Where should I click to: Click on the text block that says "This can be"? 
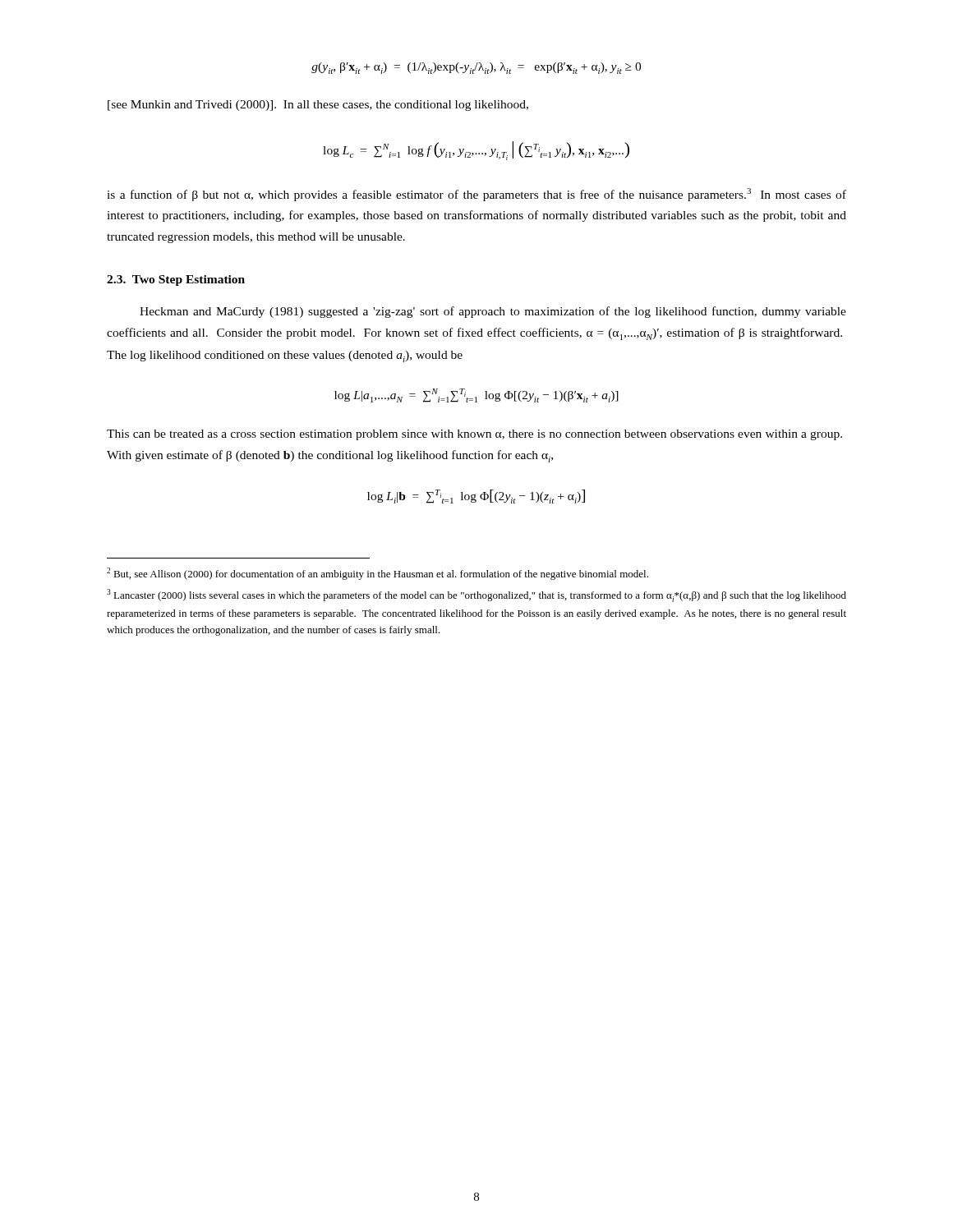(x=476, y=445)
